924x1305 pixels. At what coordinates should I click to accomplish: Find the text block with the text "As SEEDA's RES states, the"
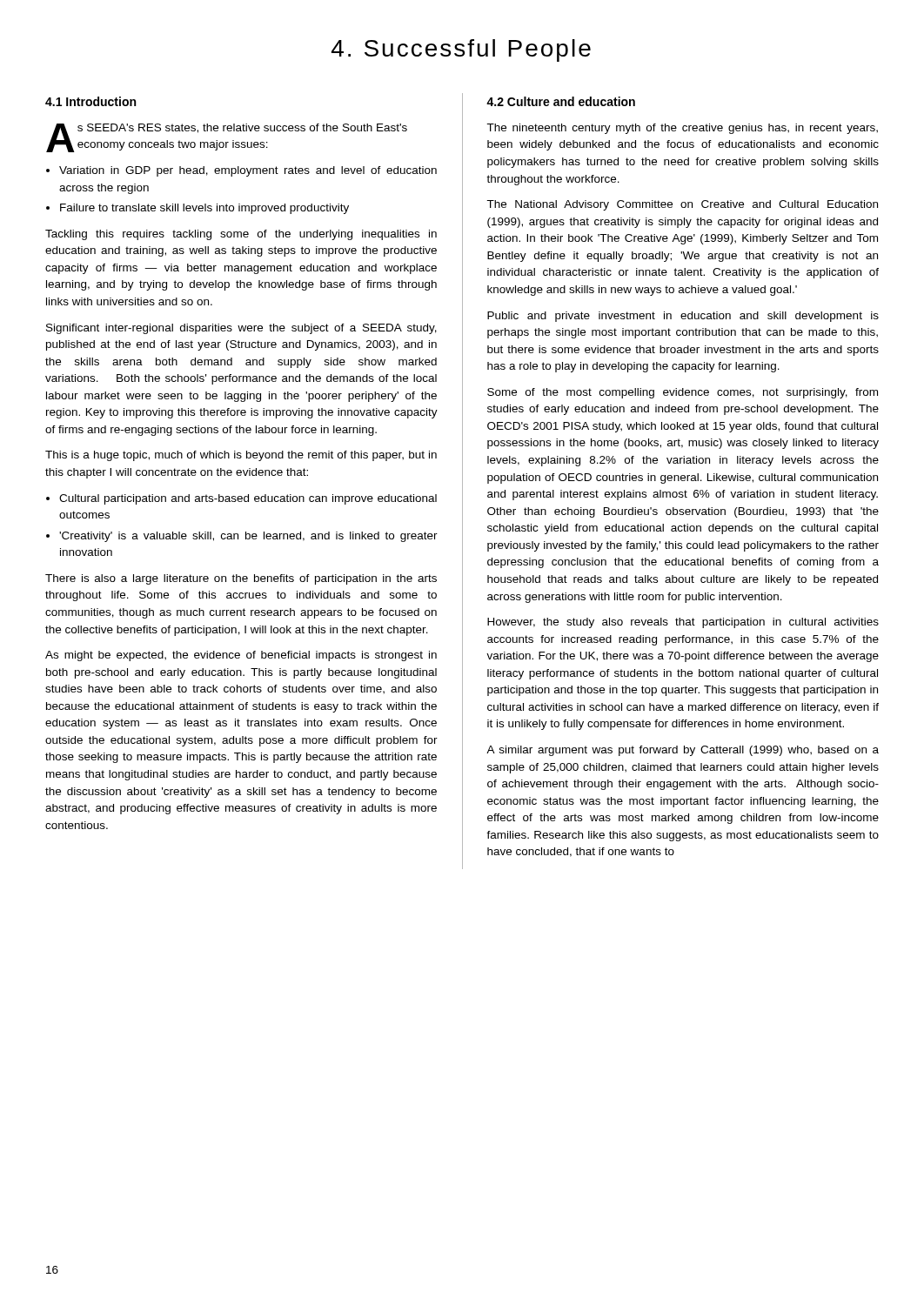click(x=241, y=136)
